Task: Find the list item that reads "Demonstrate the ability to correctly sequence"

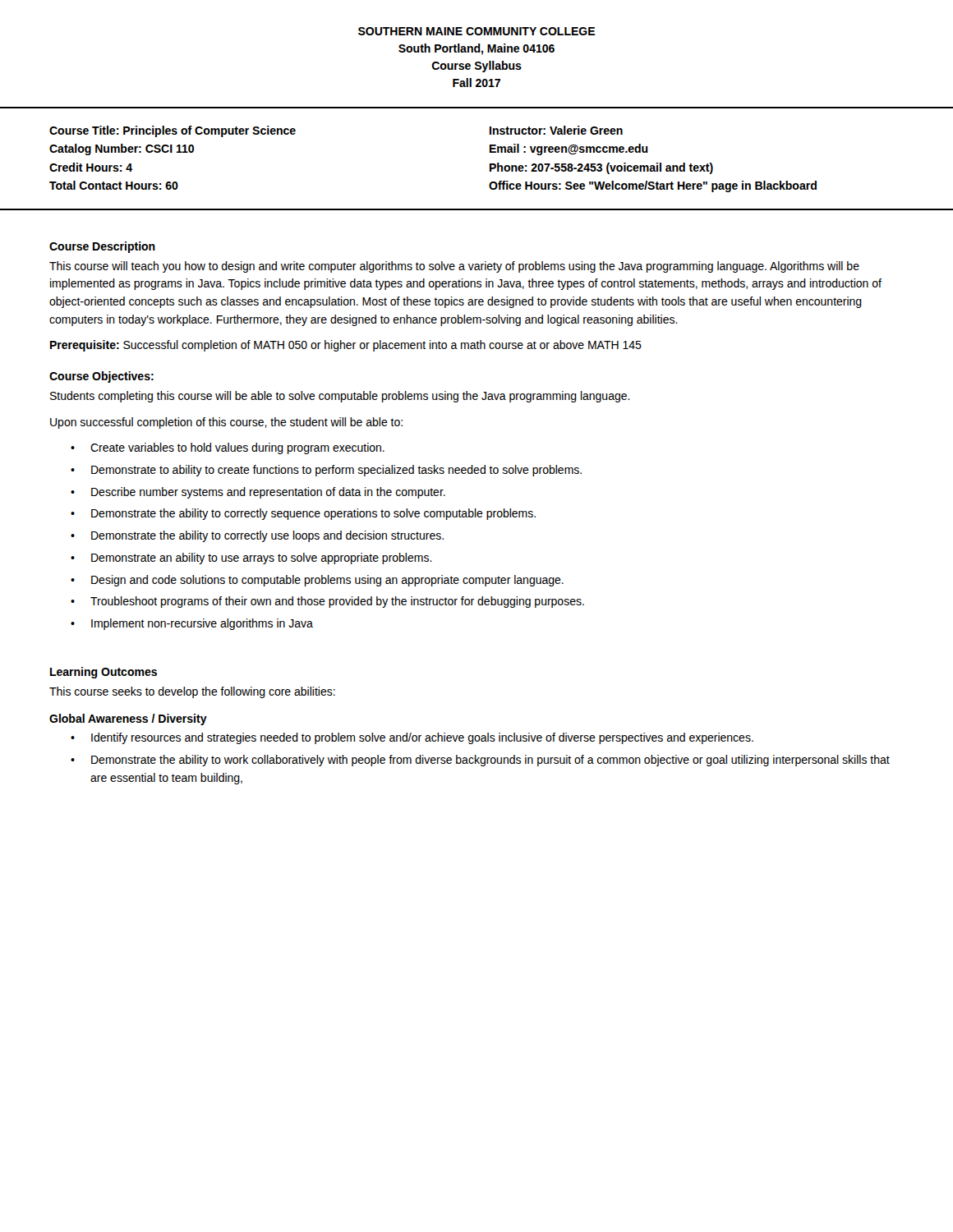Action: (313, 514)
